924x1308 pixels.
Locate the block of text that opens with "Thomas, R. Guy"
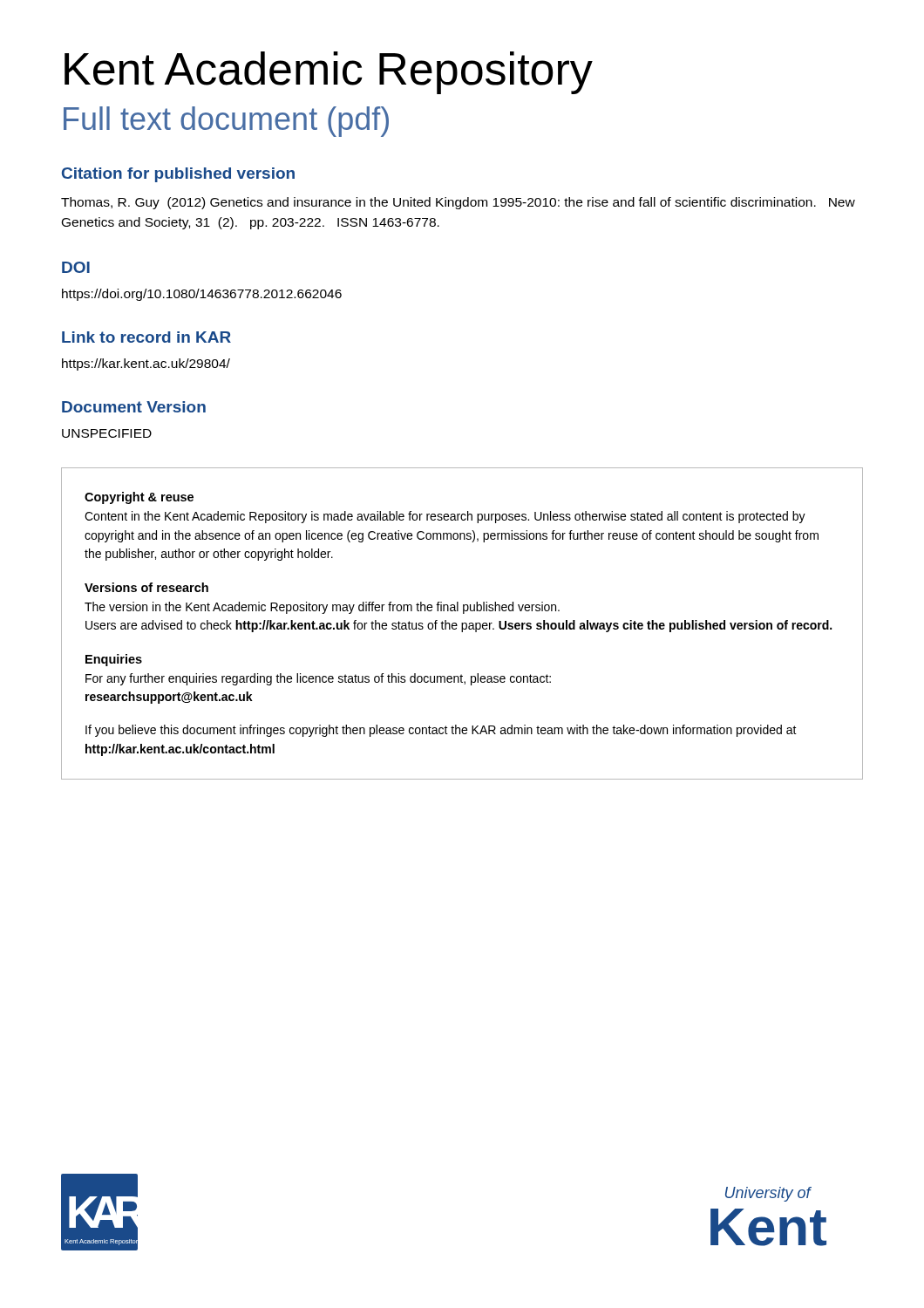[462, 212]
